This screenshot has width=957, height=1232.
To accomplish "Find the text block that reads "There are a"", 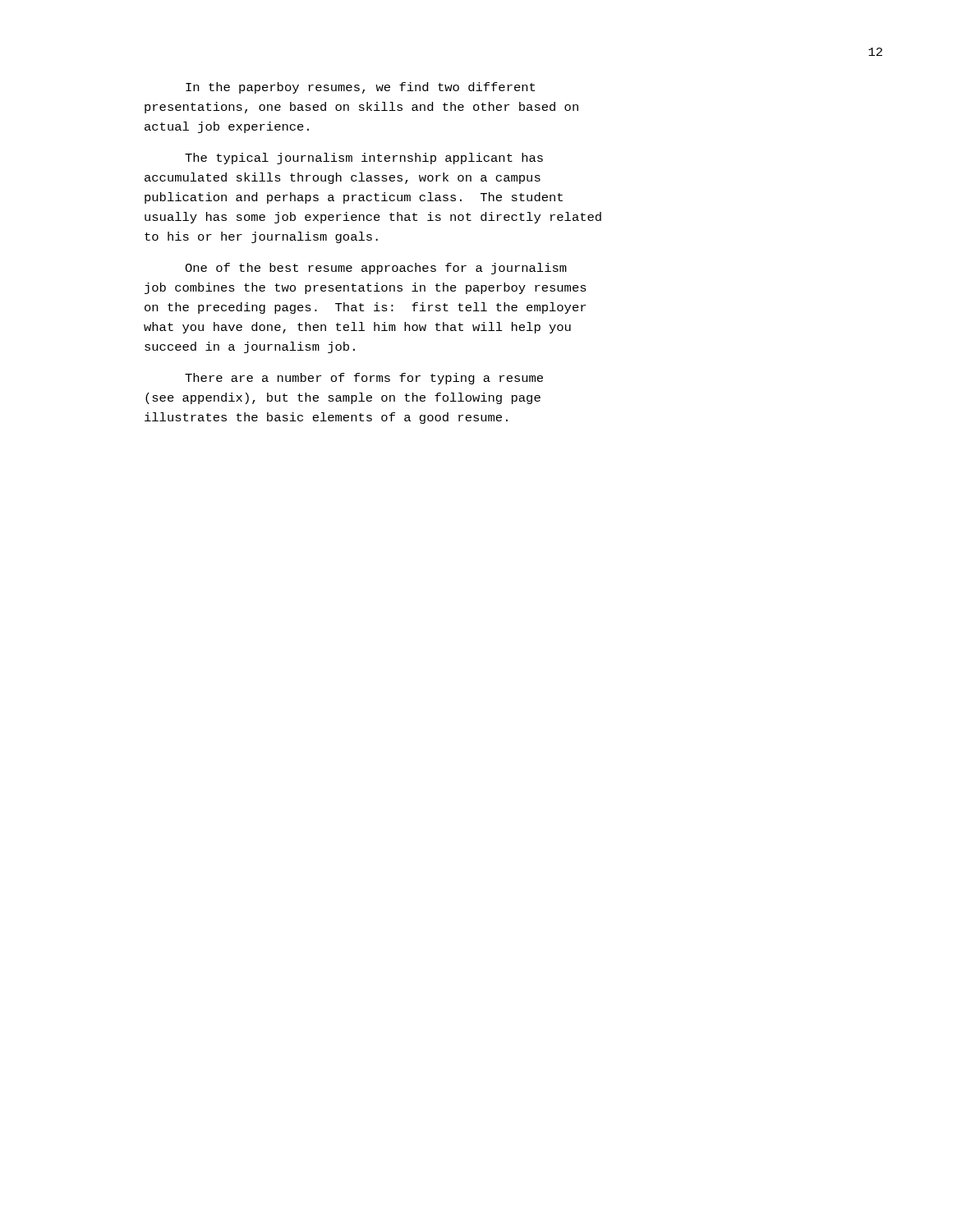I will (344, 398).
